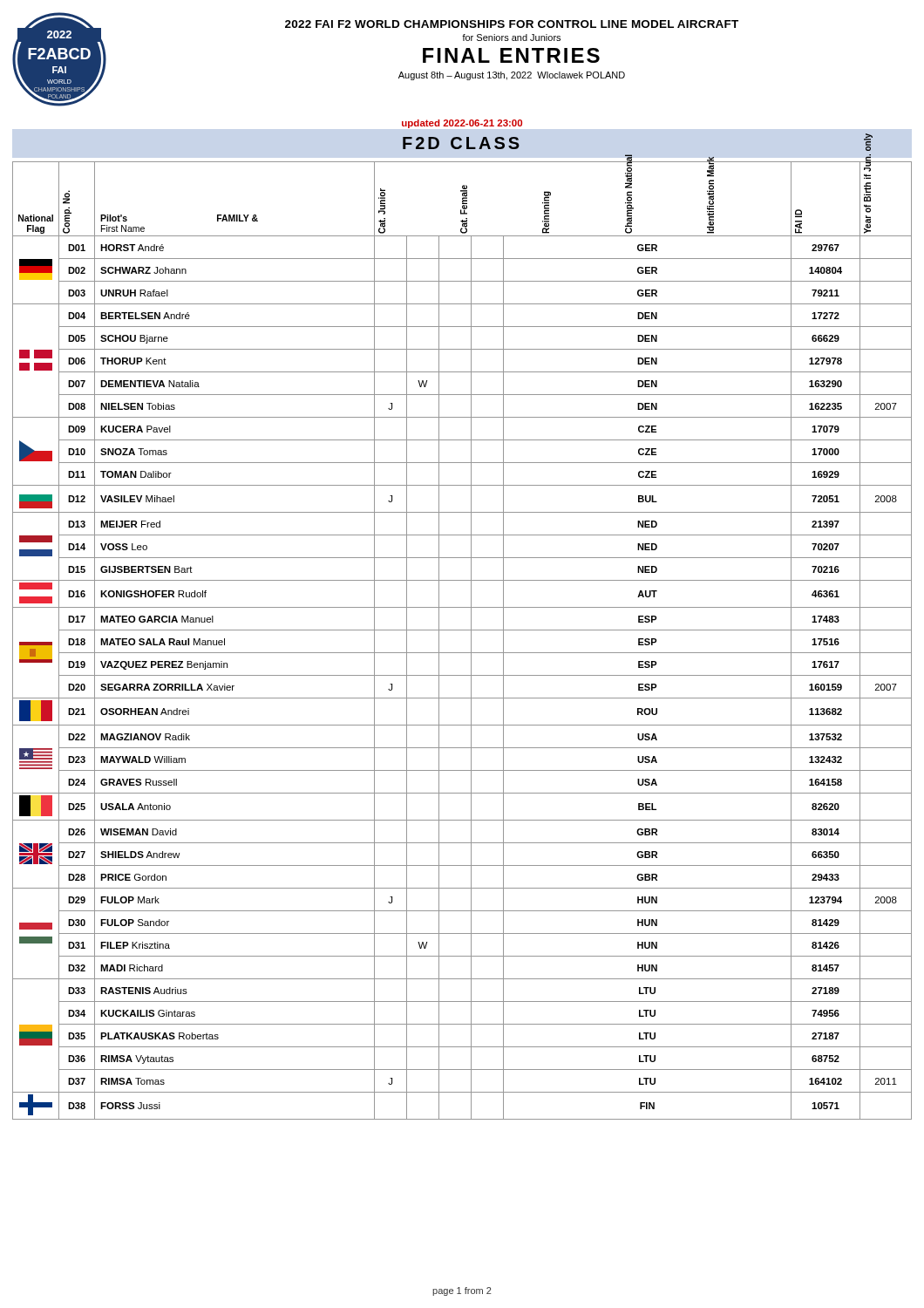Find the table that mentions "National Flag"

pos(462,640)
